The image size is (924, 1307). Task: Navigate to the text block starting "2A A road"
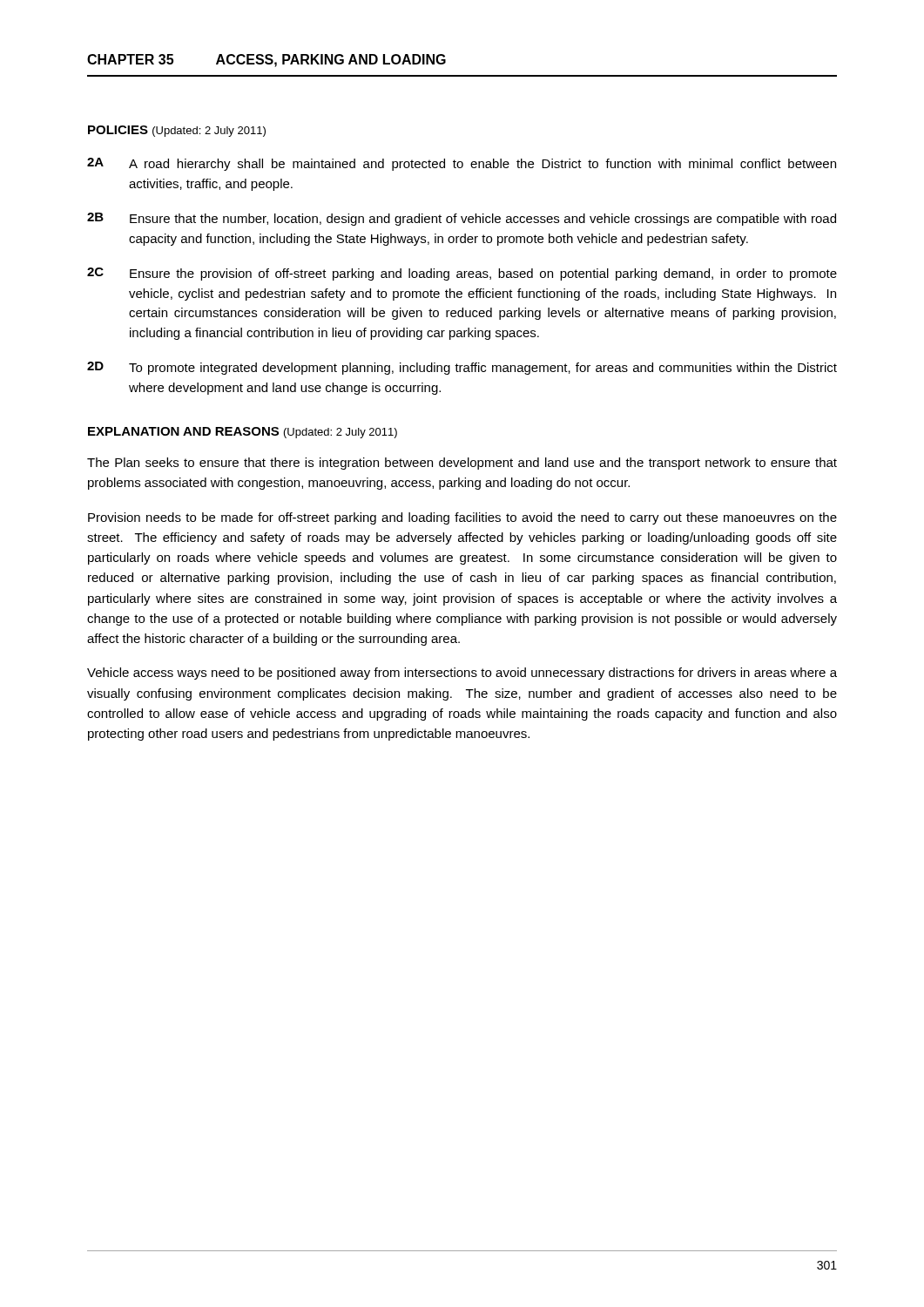coord(462,174)
